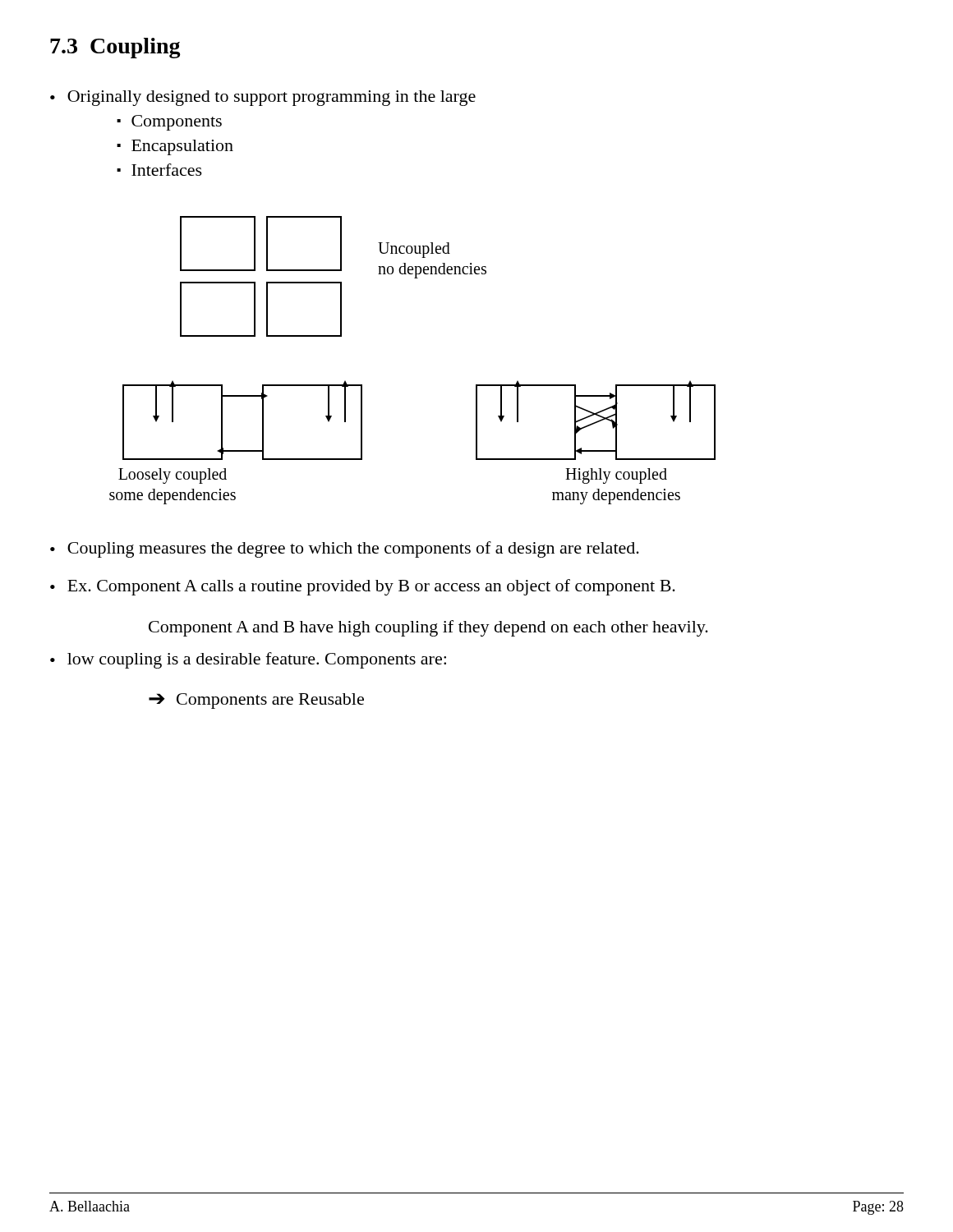Point to the block starting "• Coupling measures the degree to which the"
Image resolution: width=953 pixels, height=1232 pixels.
pyautogui.click(x=476, y=549)
